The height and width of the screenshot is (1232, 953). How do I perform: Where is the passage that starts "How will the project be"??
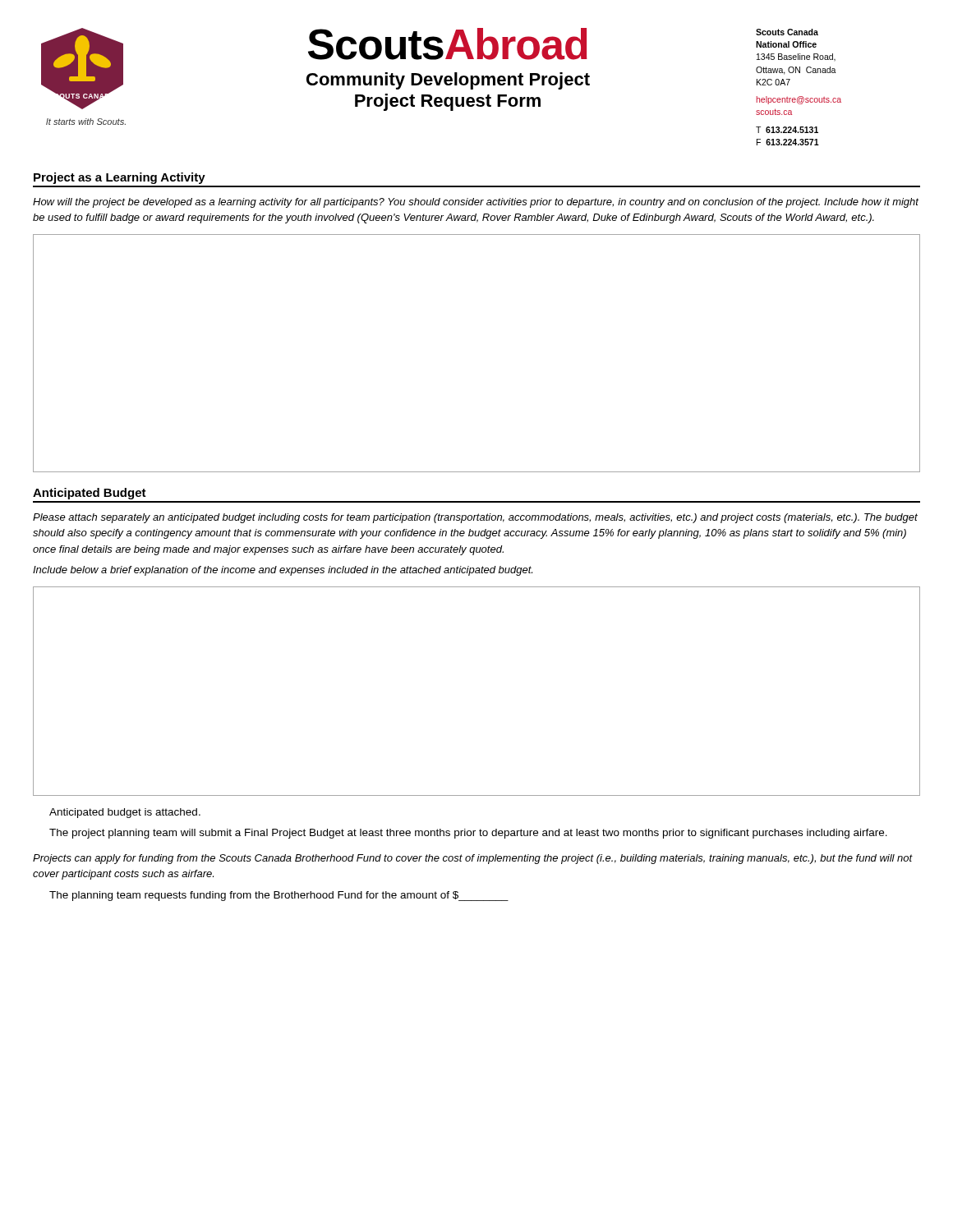[x=476, y=210]
